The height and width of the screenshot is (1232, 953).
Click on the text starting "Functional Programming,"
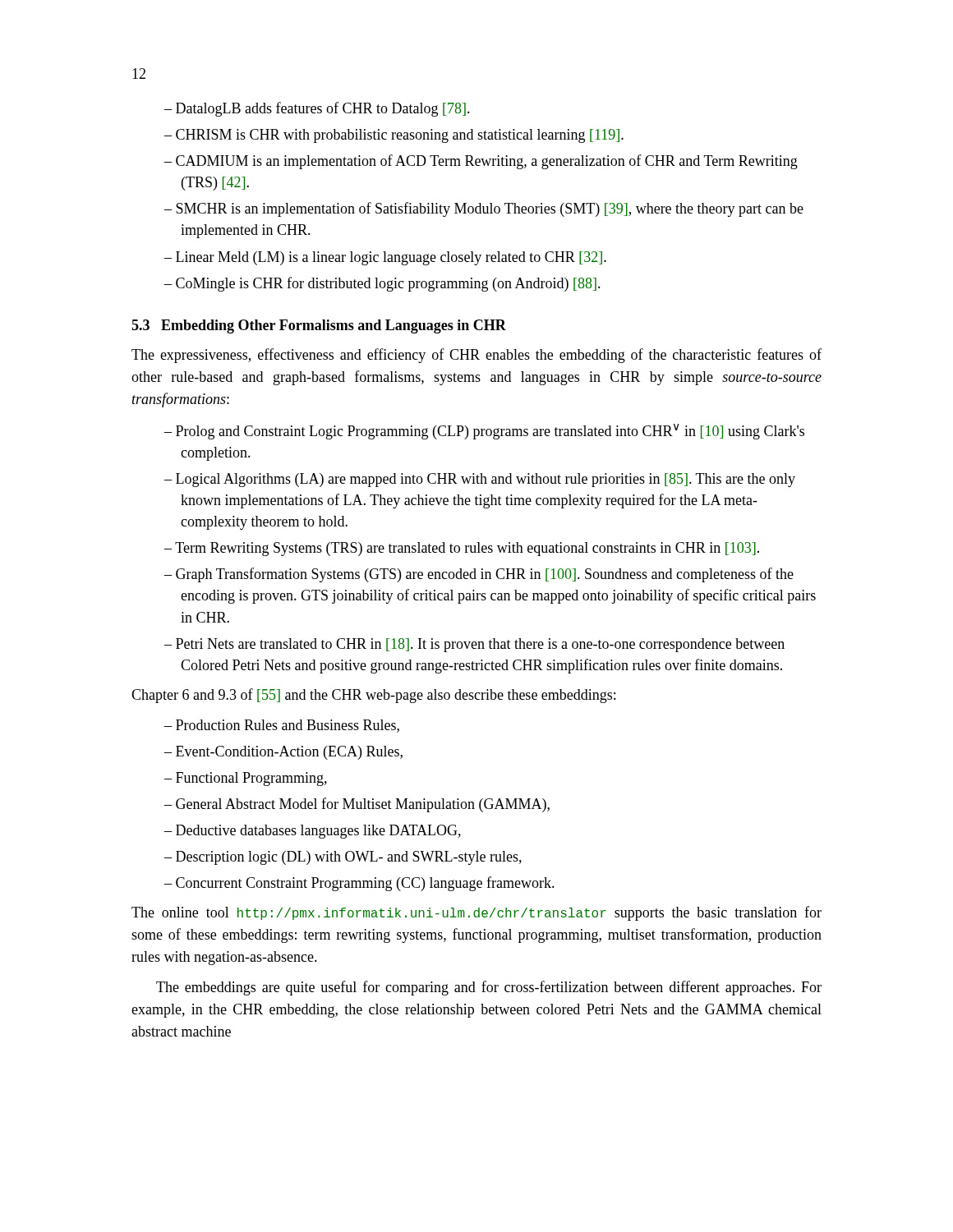pos(251,778)
